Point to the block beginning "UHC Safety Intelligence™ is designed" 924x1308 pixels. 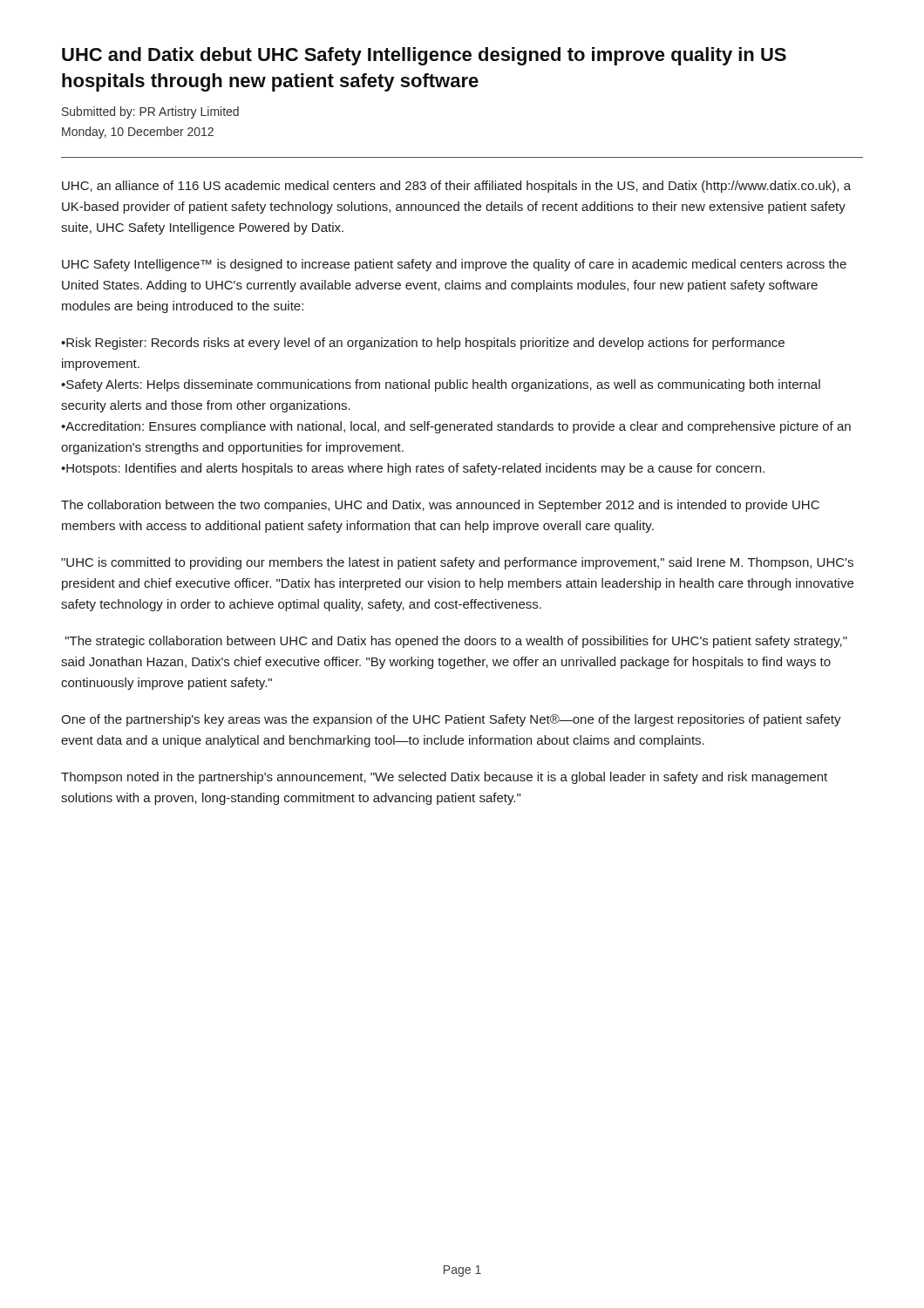454,285
